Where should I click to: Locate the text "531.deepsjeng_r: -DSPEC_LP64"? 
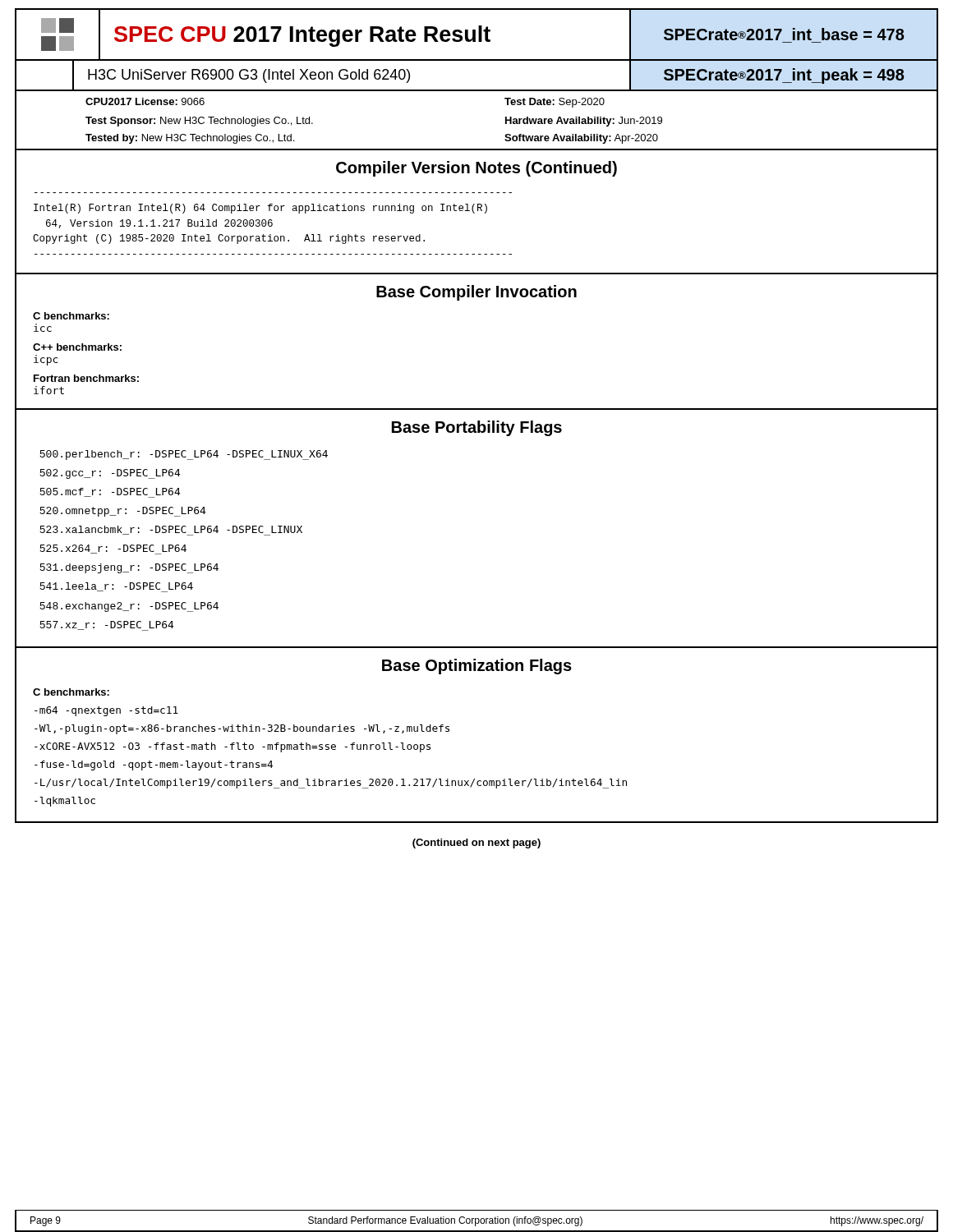tap(126, 568)
